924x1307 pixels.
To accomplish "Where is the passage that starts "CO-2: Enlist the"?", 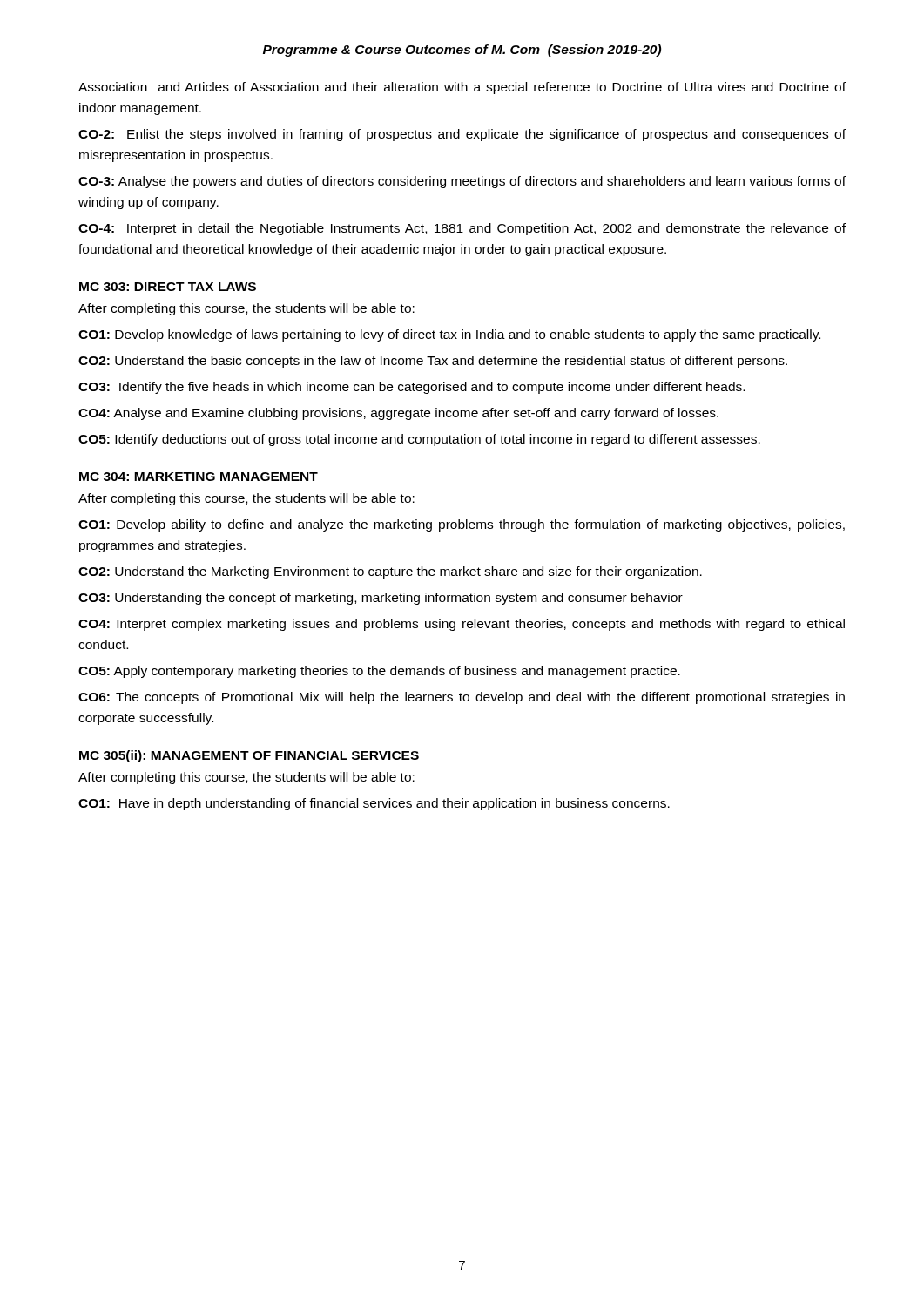I will tap(462, 144).
